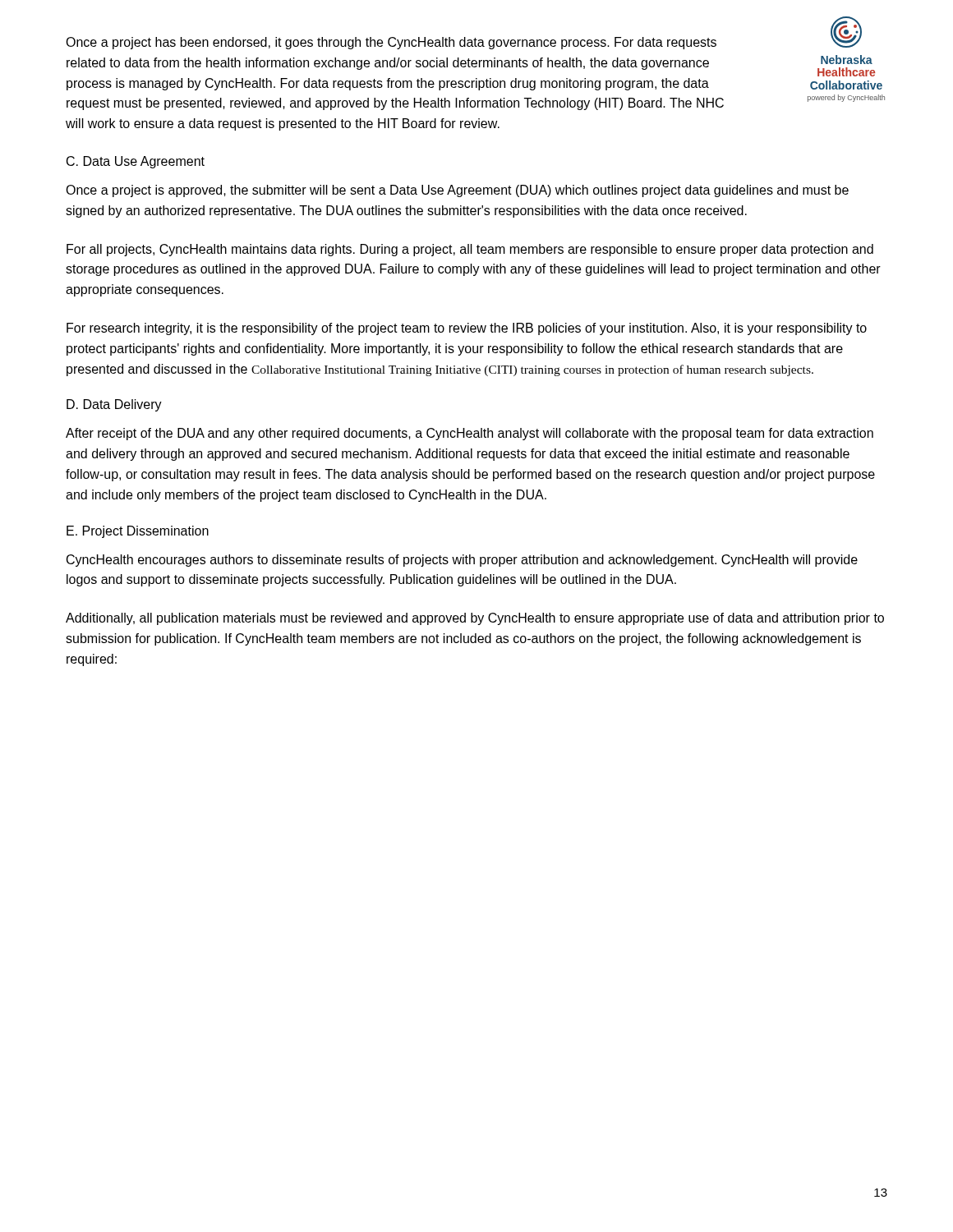Navigate to the region starting "D. Data Delivery"
This screenshot has height=1232, width=953.
114,405
